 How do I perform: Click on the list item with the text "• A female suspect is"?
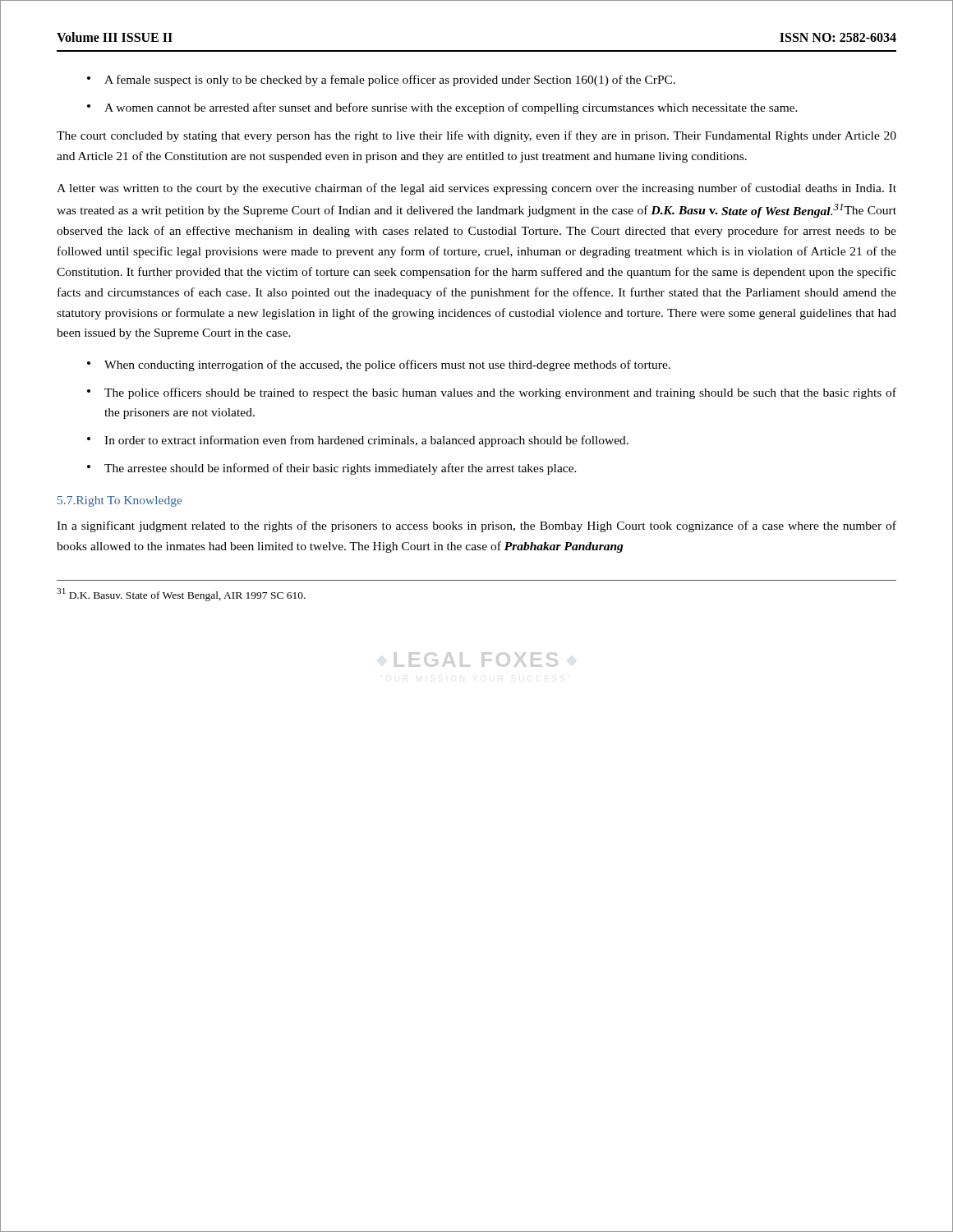(x=381, y=80)
